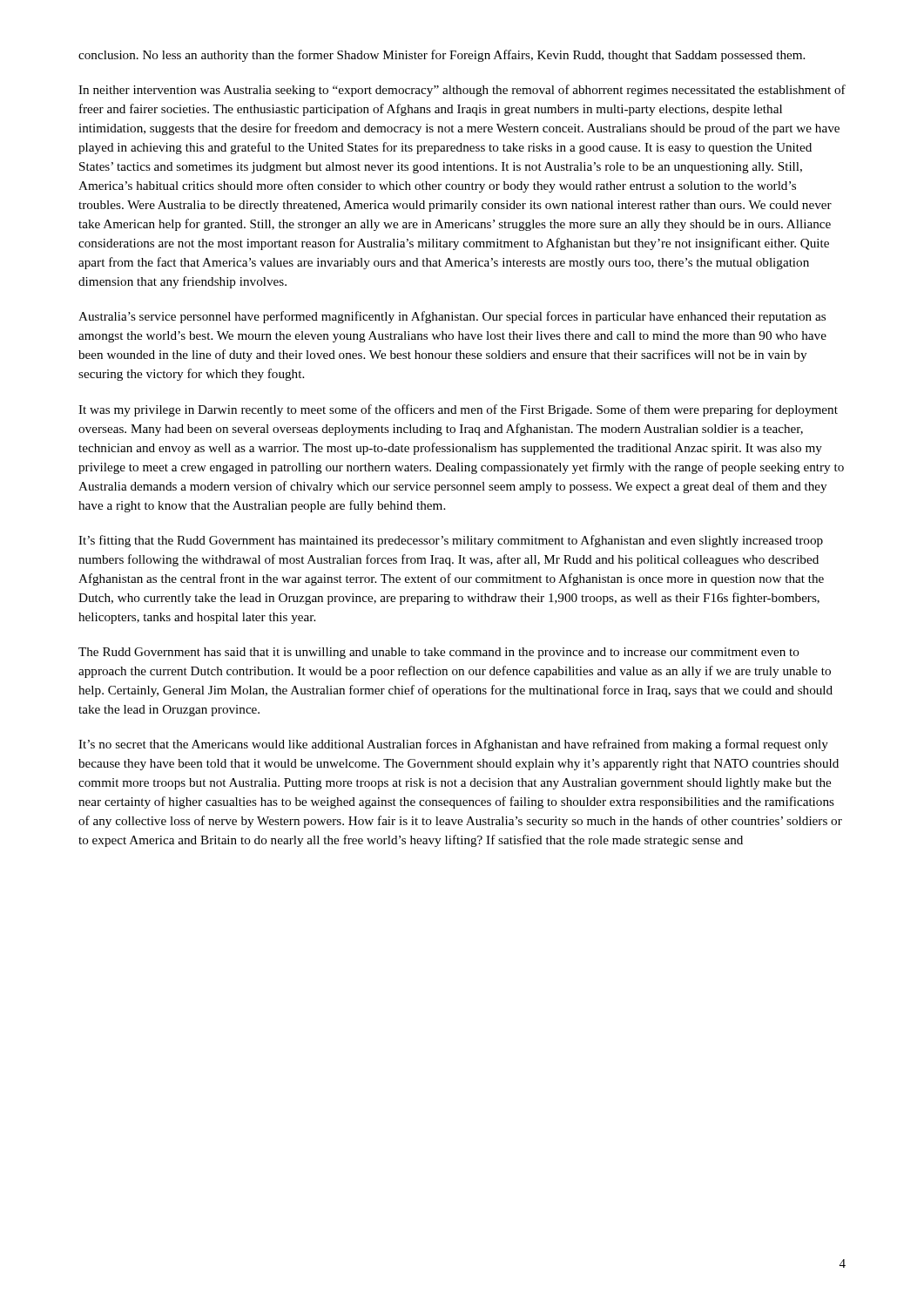Find the text block that reads "Australia’s service personnel have performed"

(x=452, y=345)
